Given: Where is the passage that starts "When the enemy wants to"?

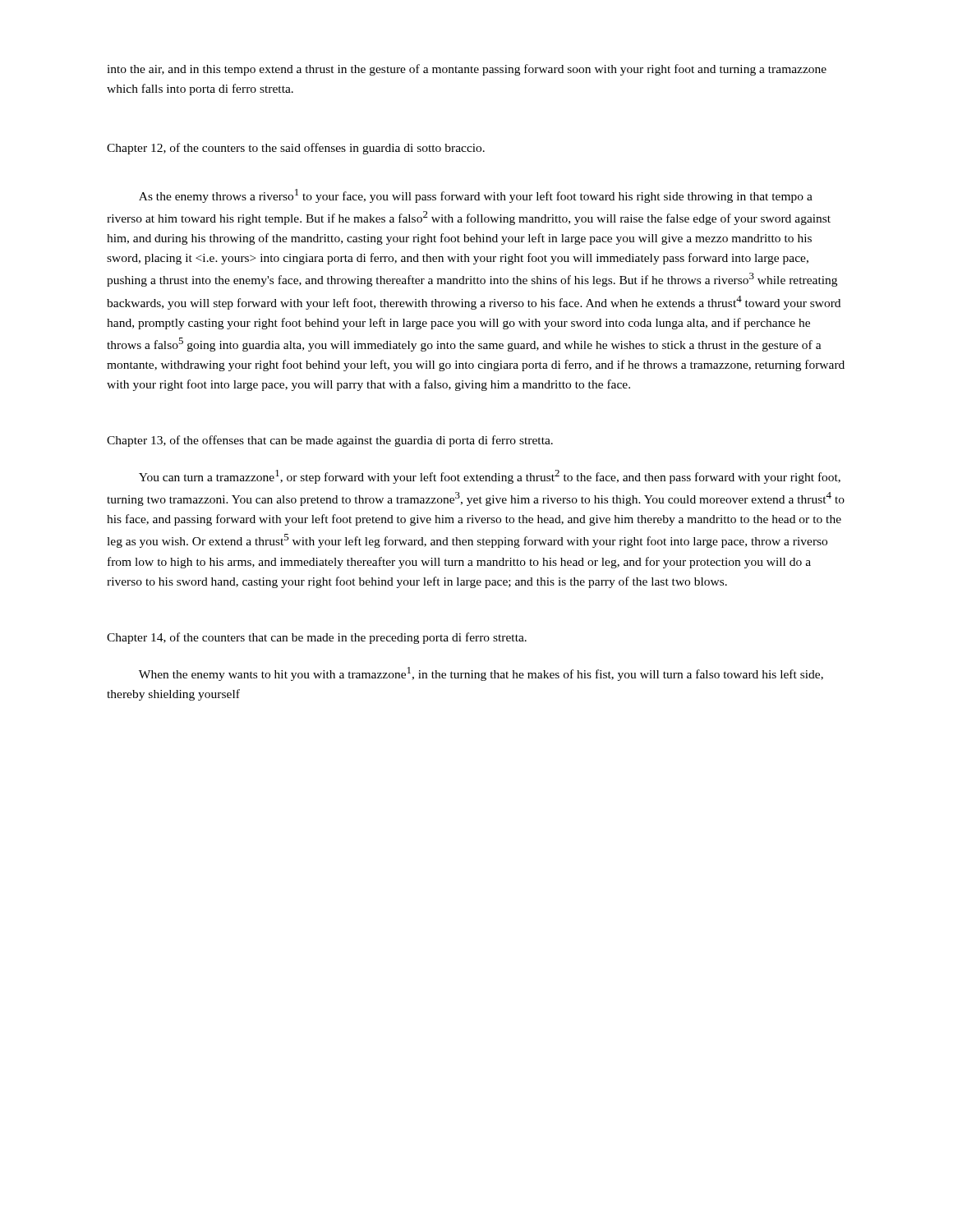Looking at the screenshot, I should click(476, 683).
